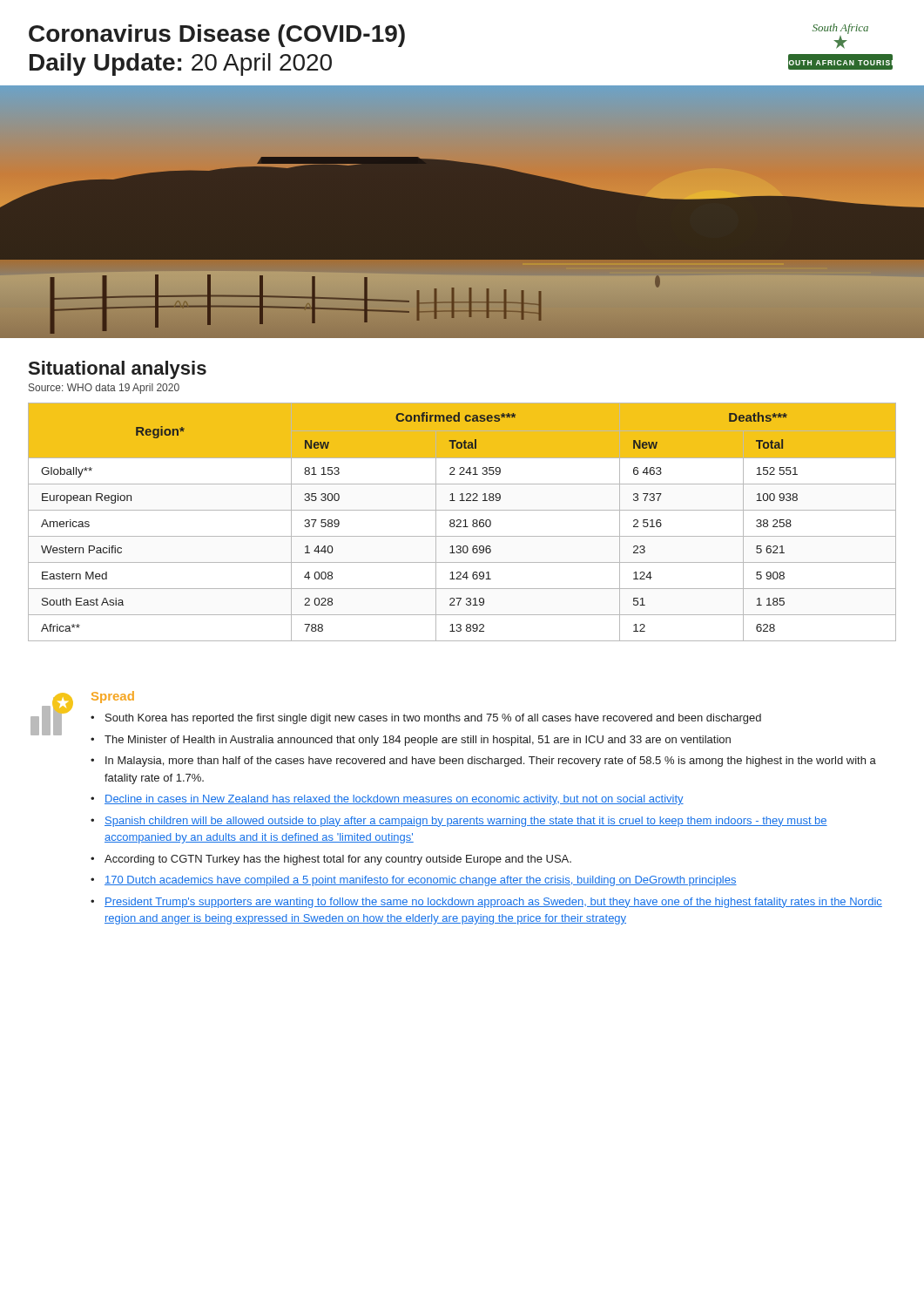This screenshot has width=924, height=1307.
Task: Point to the region starting "Coronavirus Disease (COVID-19) Daily Update: 20"
Action: coord(217,48)
